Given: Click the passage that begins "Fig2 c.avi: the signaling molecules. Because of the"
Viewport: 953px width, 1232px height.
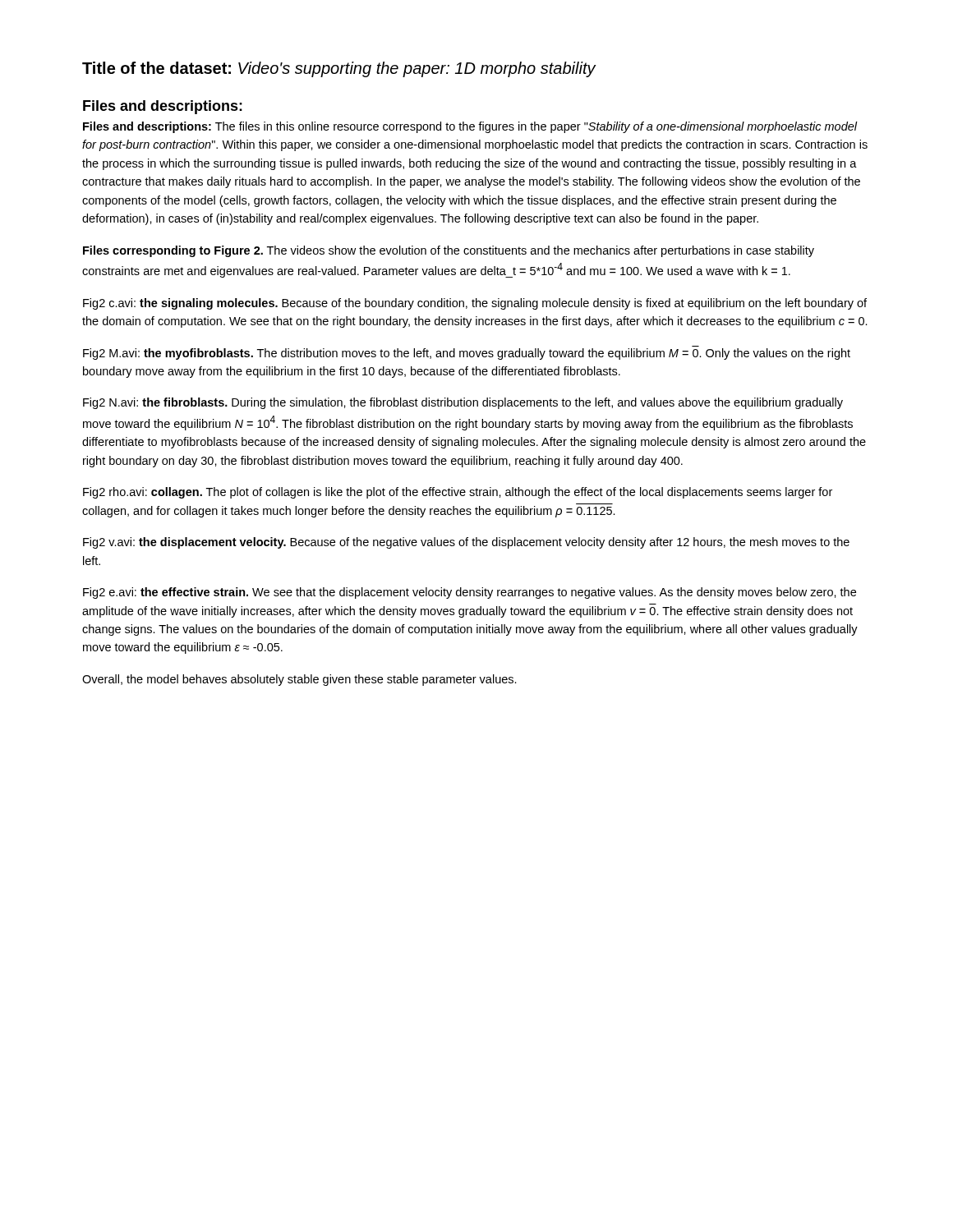Looking at the screenshot, I should 475,312.
